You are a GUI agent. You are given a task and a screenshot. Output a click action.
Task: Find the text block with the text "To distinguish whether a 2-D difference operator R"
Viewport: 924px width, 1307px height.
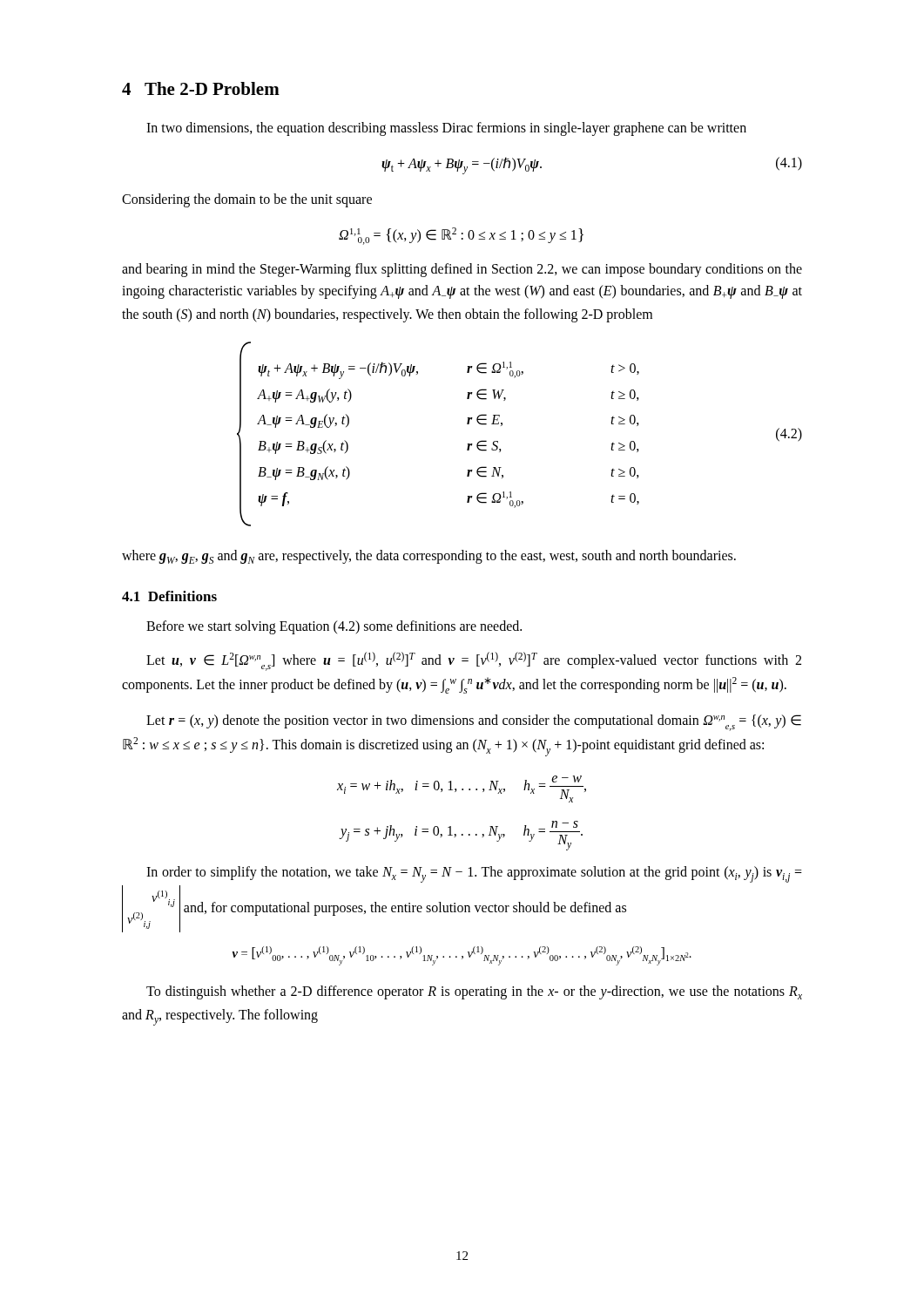click(x=462, y=1005)
